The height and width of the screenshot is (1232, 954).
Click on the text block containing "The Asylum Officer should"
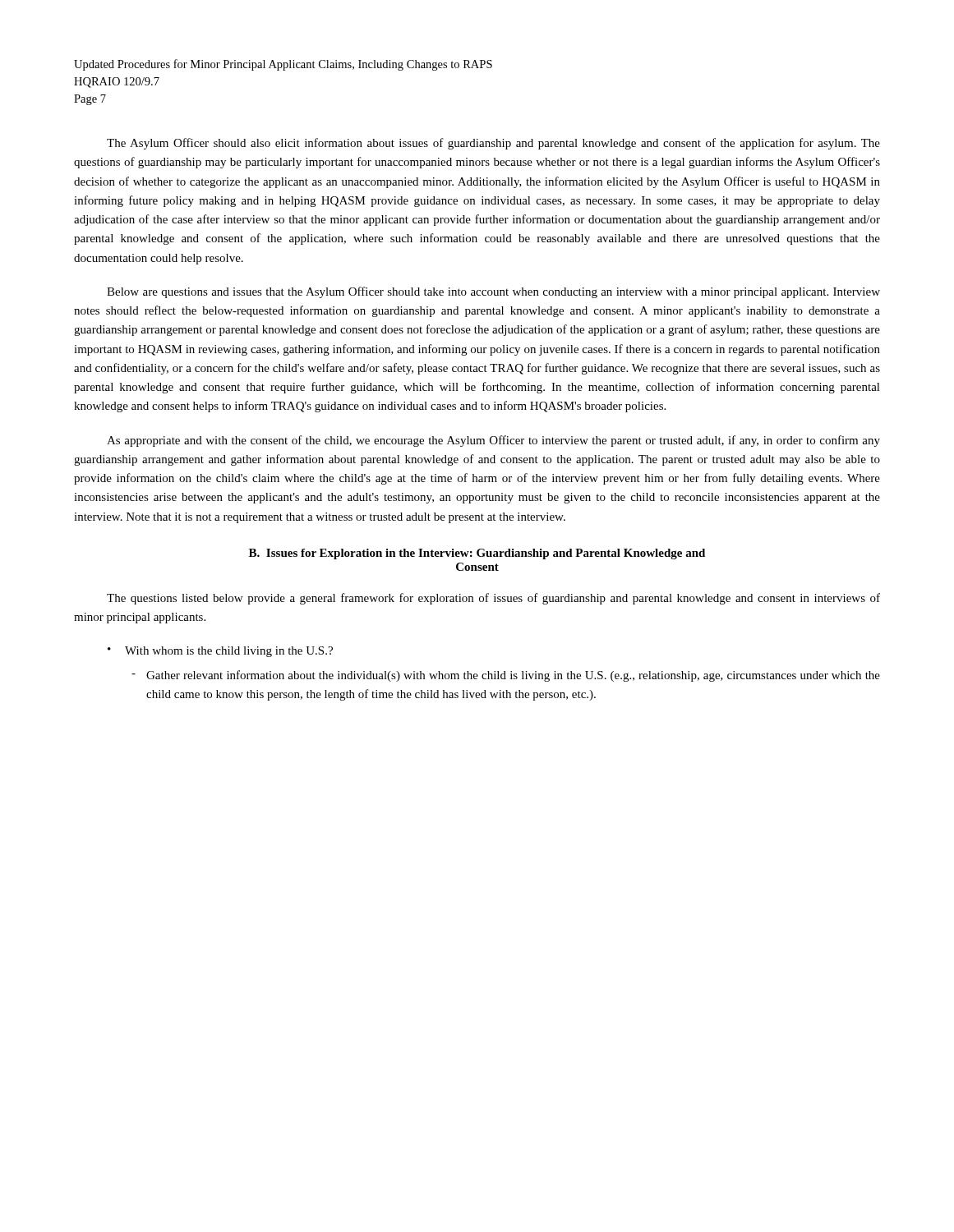click(x=477, y=200)
